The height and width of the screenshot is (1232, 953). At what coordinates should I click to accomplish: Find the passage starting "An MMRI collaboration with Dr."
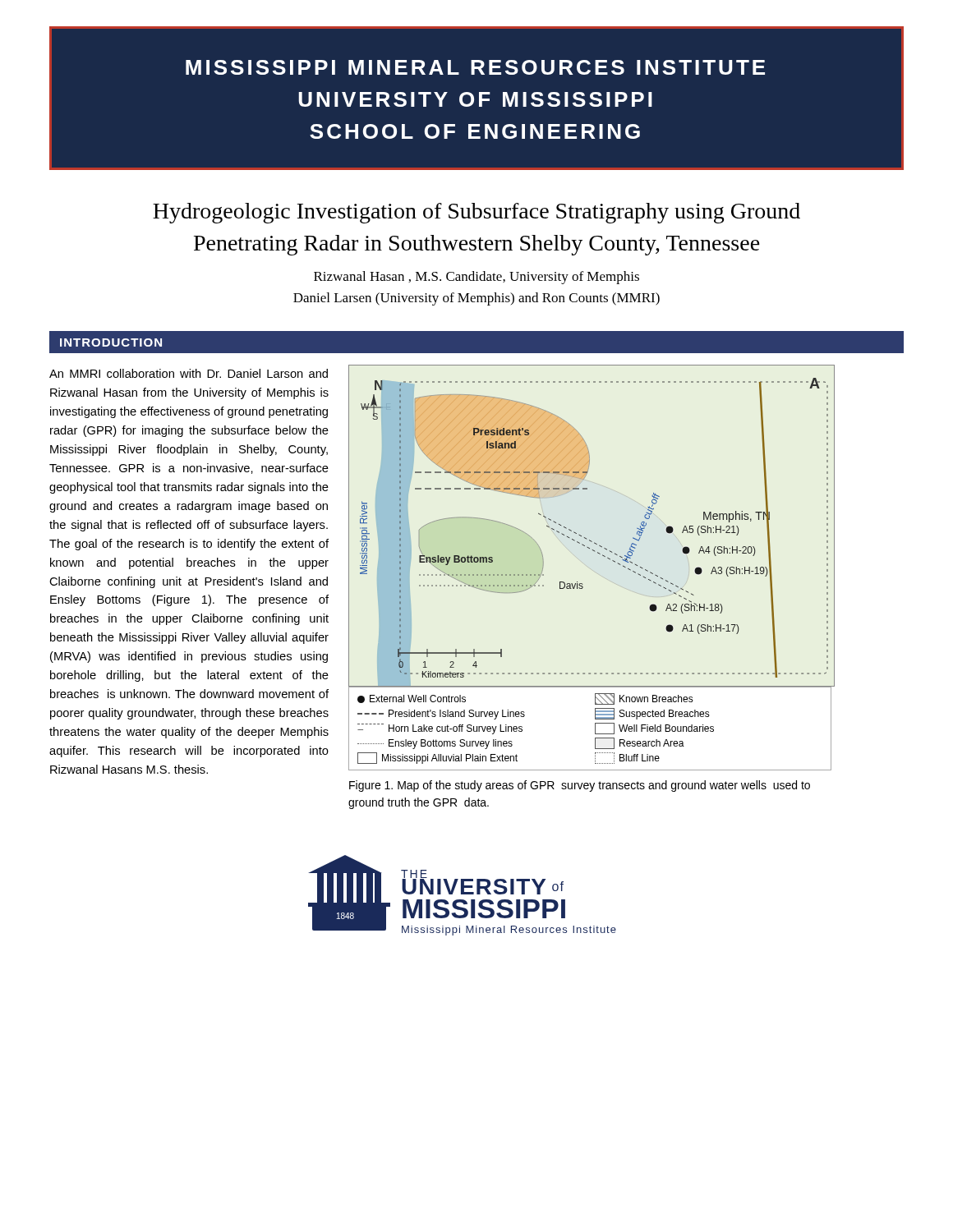coord(189,572)
